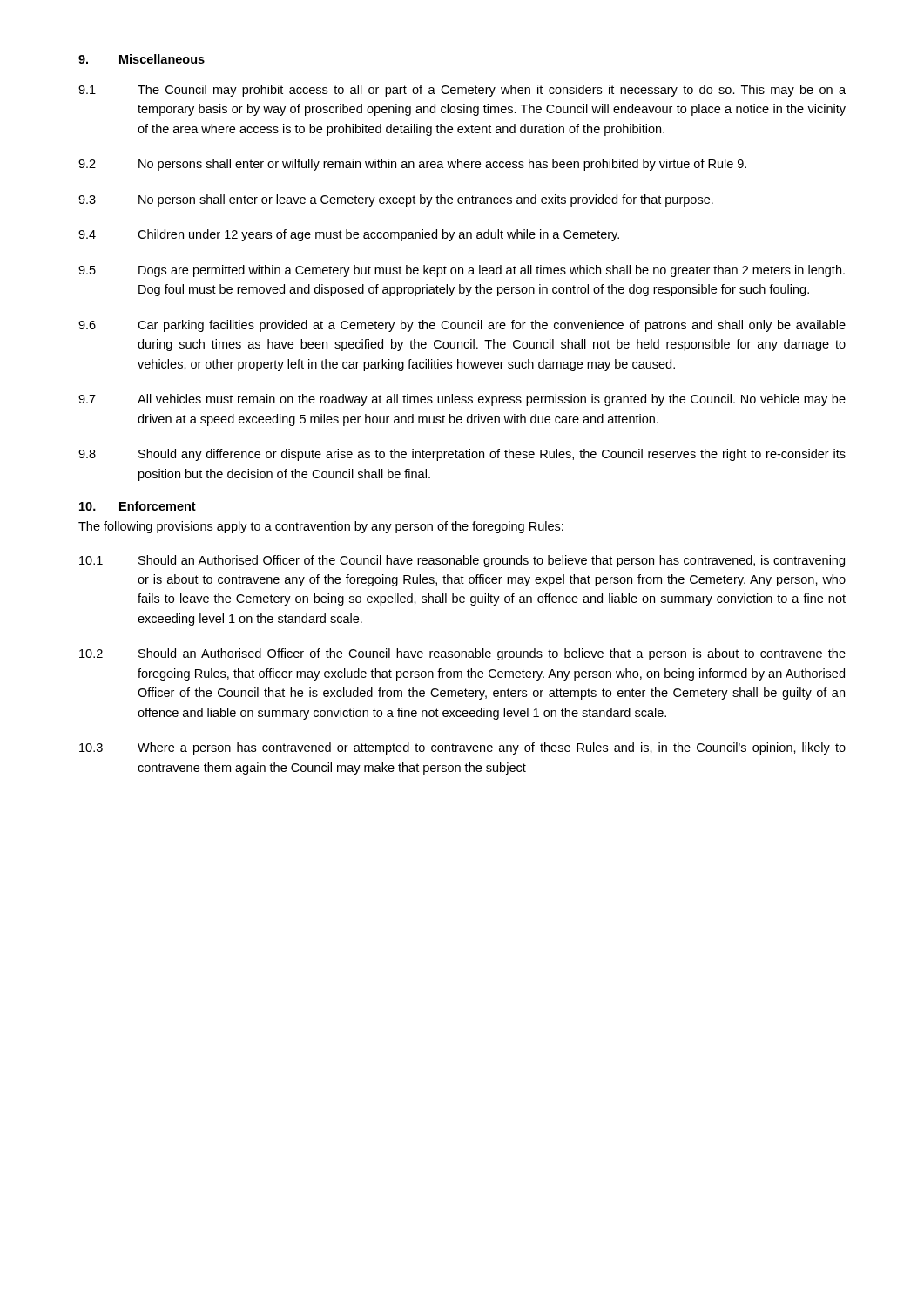Point to "10. Enforcement"
Image resolution: width=924 pixels, height=1307 pixels.
(x=137, y=506)
